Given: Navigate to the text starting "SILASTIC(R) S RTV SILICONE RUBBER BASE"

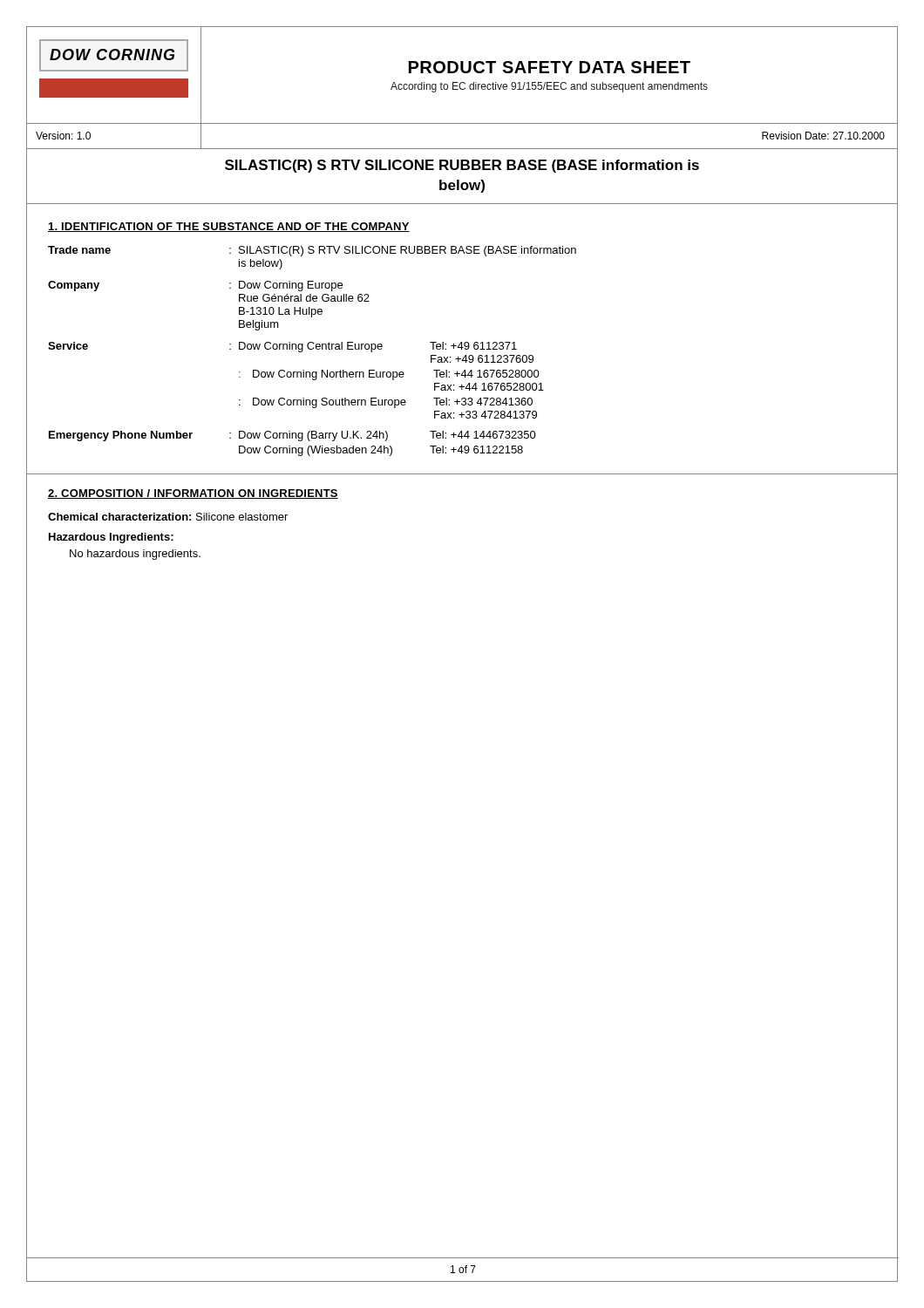Looking at the screenshot, I should 462,175.
